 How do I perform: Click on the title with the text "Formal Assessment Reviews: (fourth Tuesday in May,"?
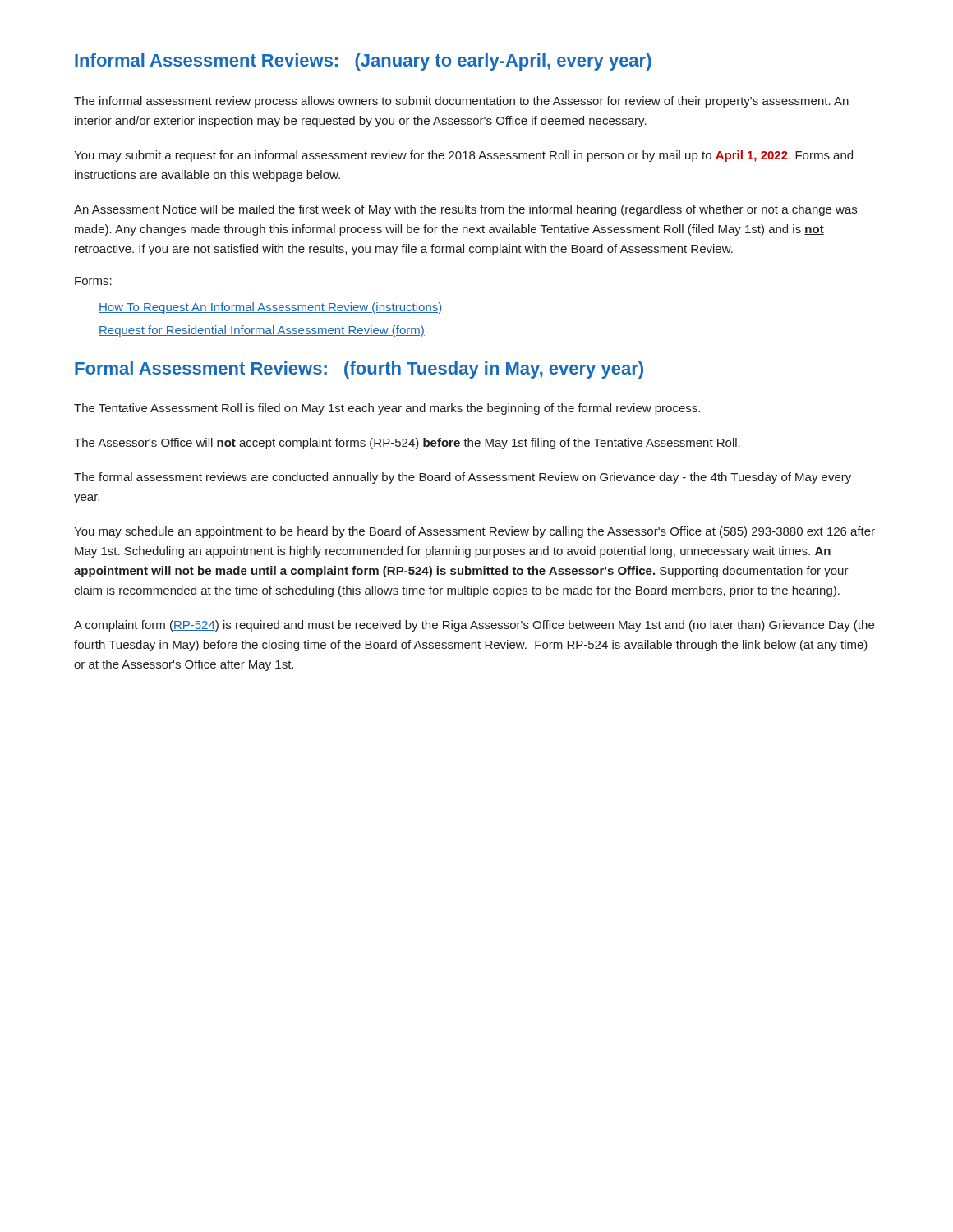click(x=359, y=368)
